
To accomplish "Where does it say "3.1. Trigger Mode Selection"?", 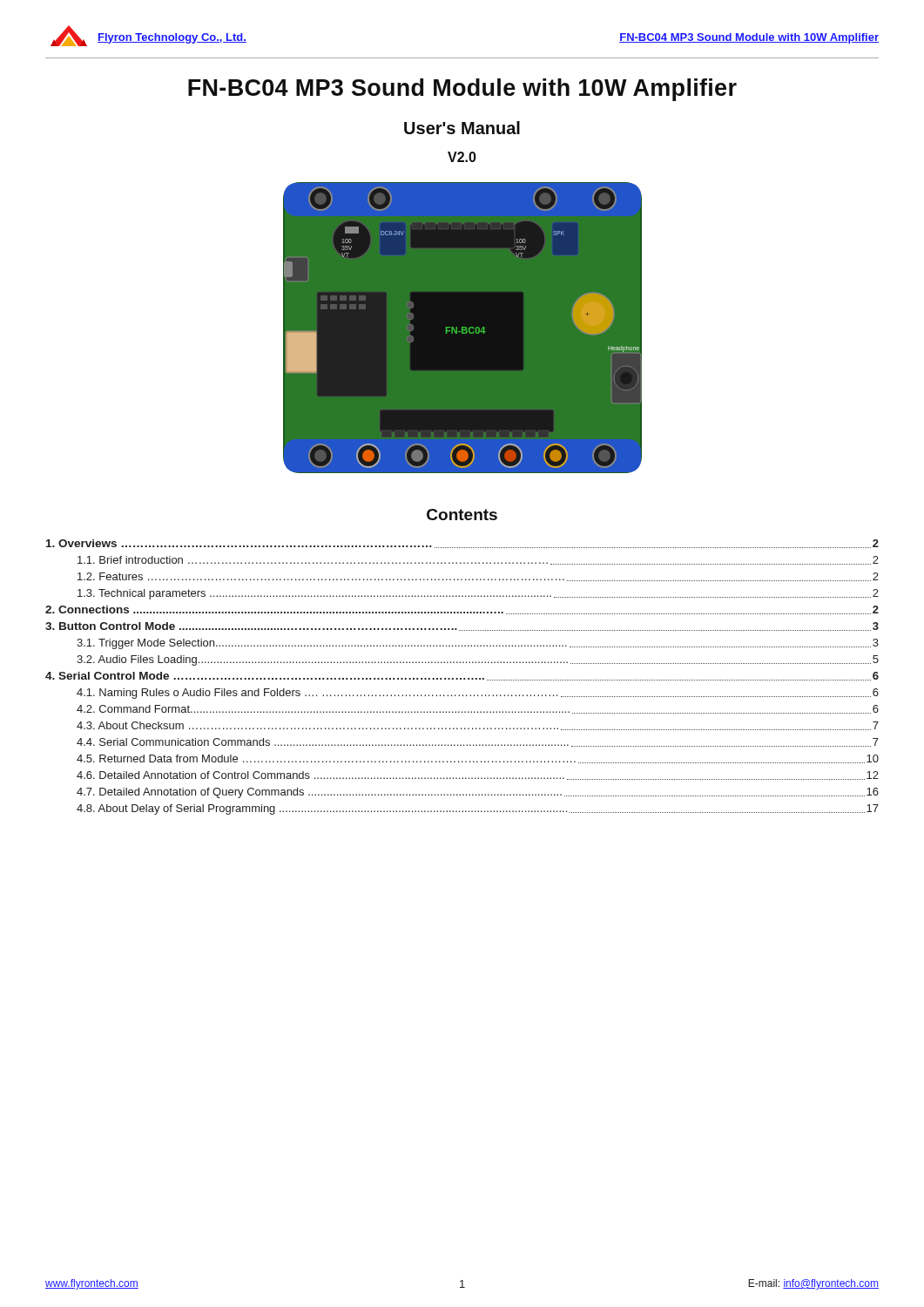I will click(478, 643).
